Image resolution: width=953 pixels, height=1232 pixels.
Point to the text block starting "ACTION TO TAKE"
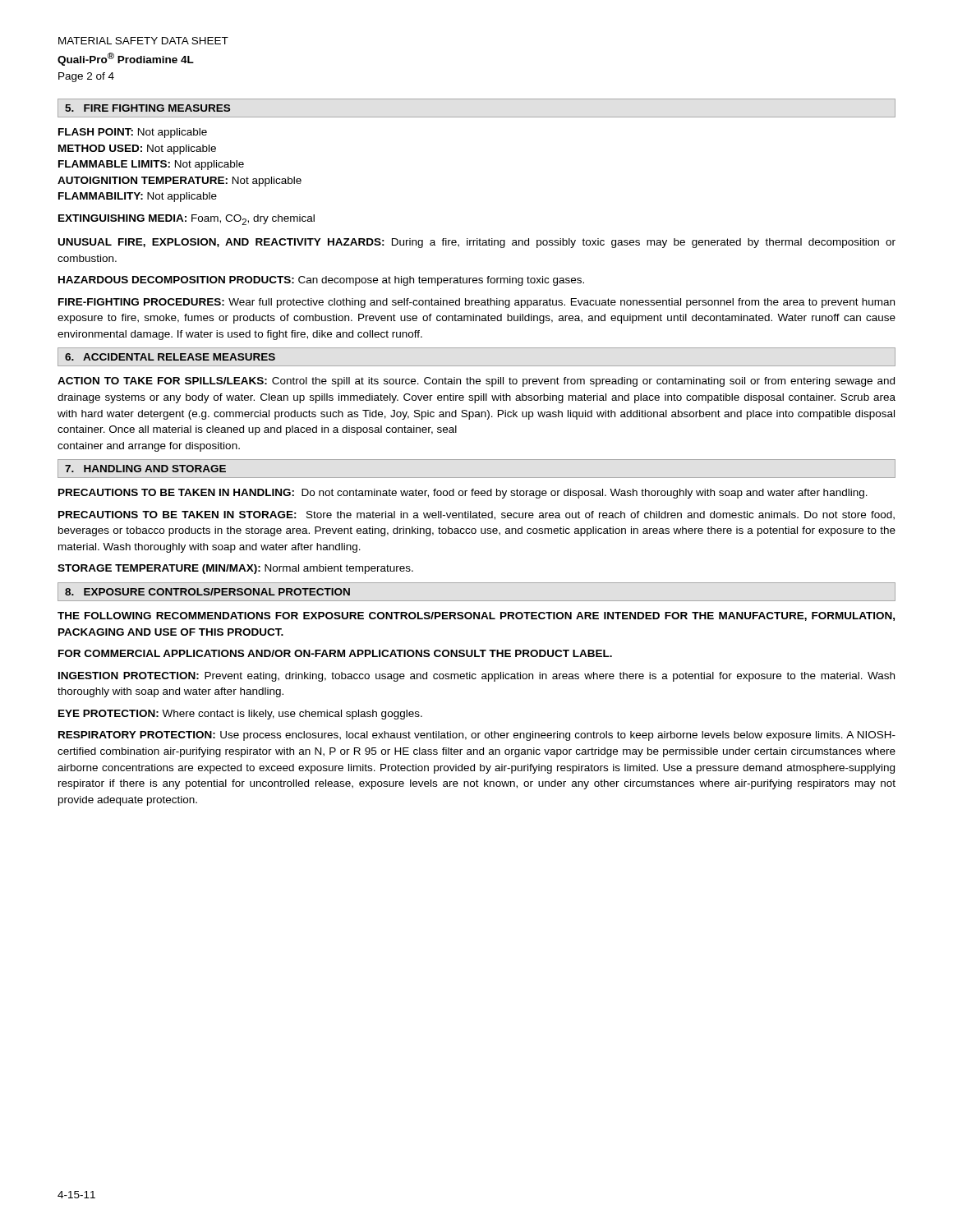point(476,413)
